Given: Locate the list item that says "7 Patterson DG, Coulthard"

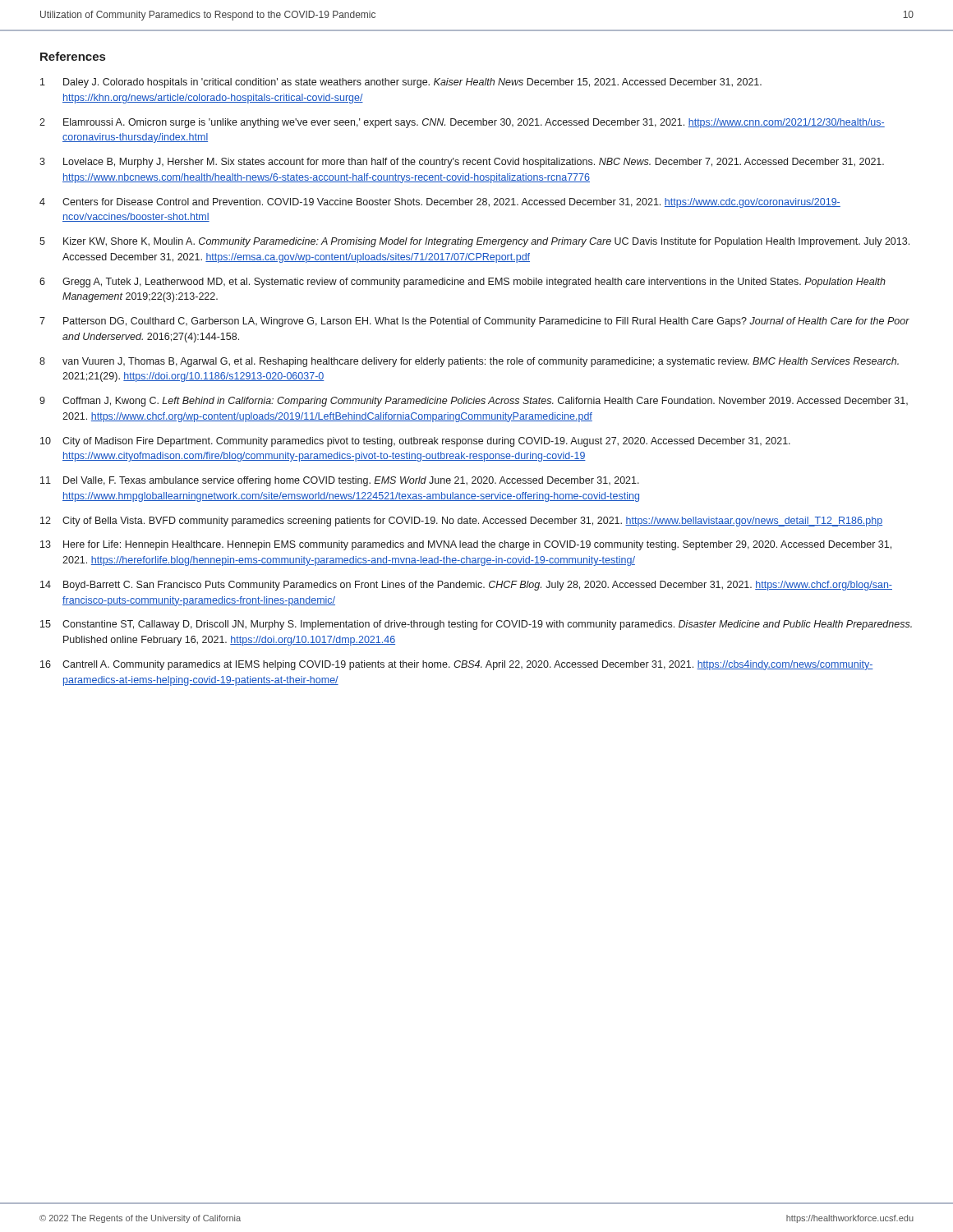Looking at the screenshot, I should click(x=476, y=329).
